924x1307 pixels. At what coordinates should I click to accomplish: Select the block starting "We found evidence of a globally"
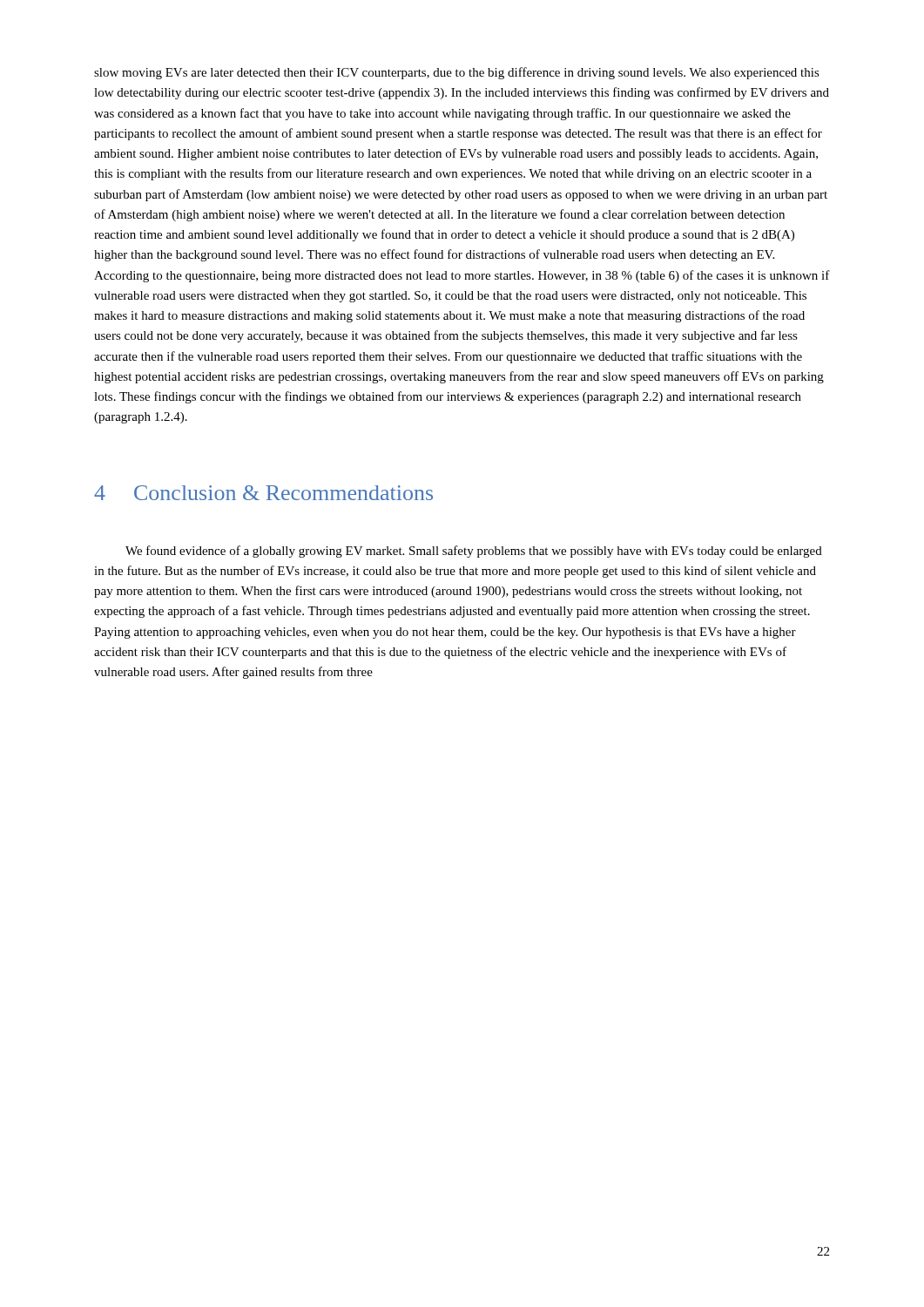pos(462,612)
